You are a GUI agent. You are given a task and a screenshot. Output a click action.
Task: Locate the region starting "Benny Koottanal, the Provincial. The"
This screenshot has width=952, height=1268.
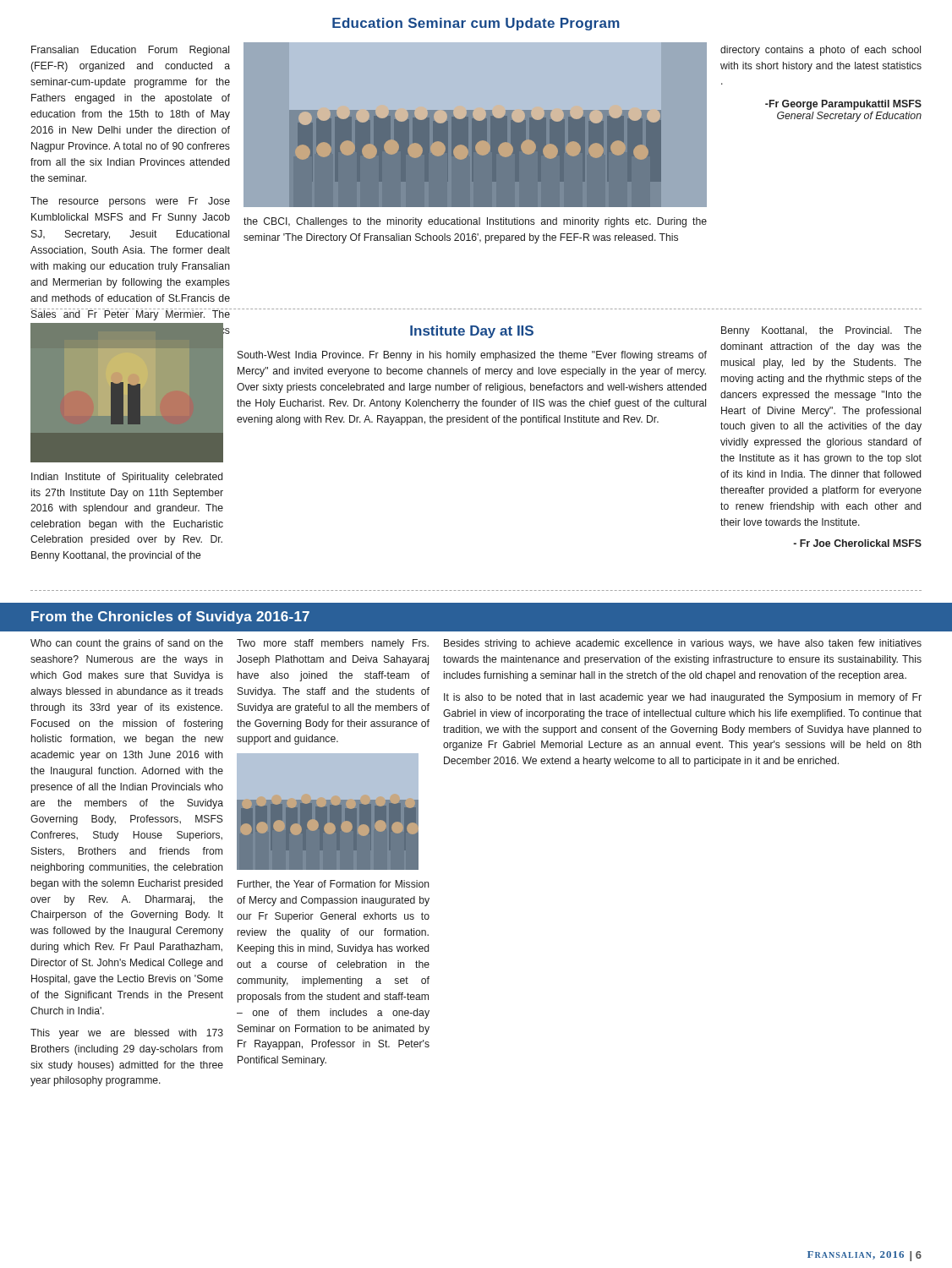pyautogui.click(x=821, y=426)
